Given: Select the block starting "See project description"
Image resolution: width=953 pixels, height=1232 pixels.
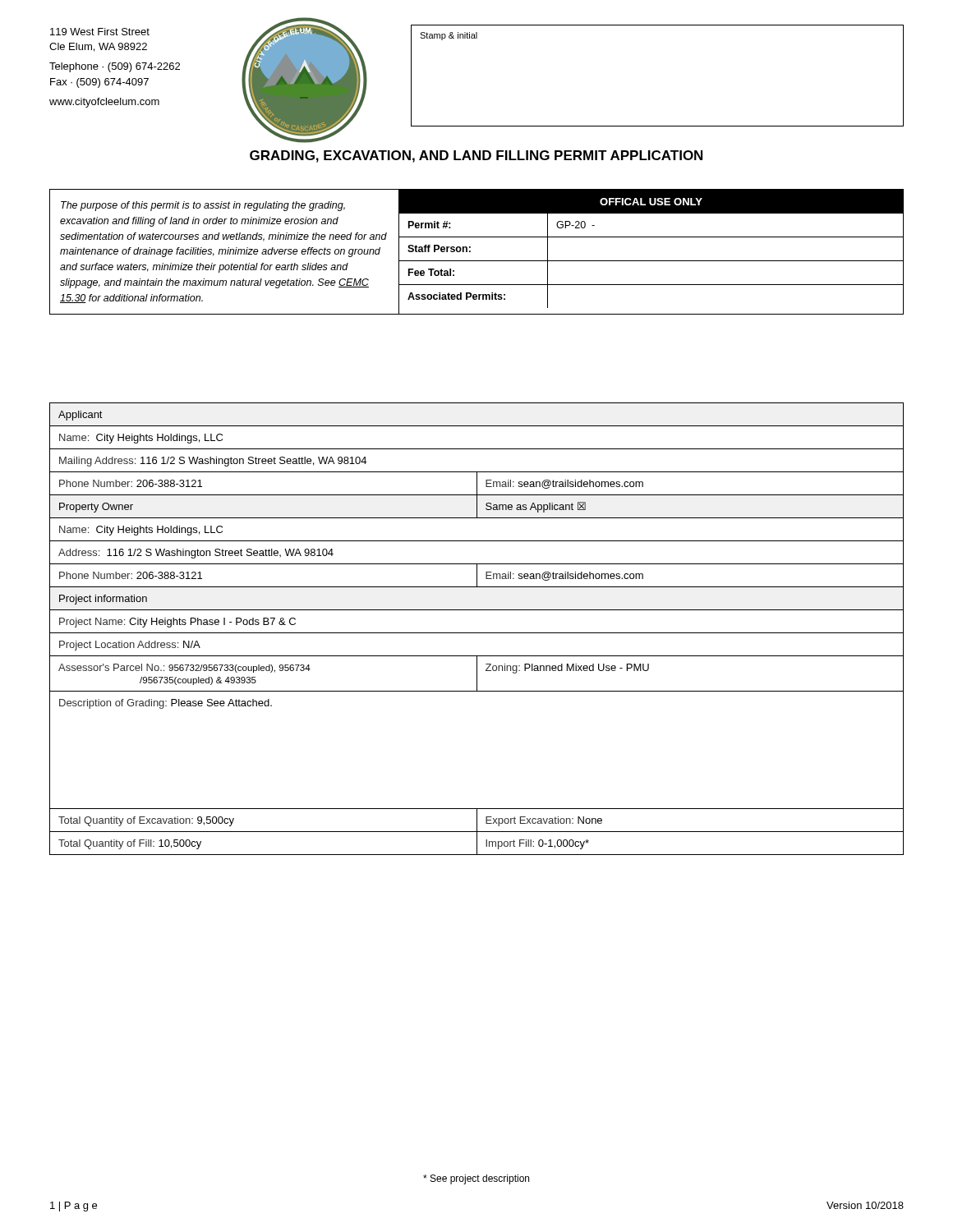Looking at the screenshot, I should (x=476, y=1179).
